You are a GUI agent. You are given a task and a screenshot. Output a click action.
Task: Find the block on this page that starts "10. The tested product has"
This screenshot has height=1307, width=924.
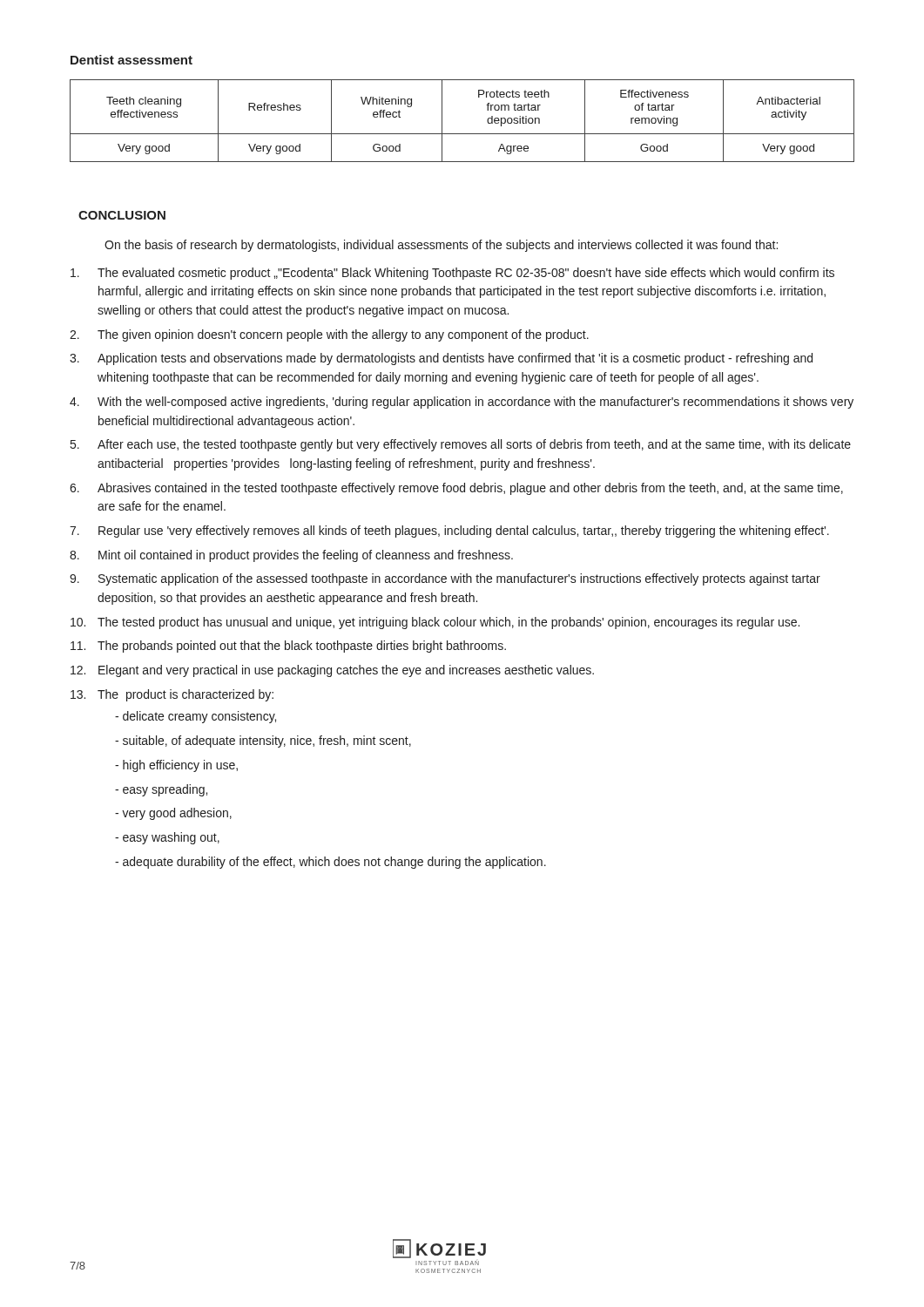(462, 623)
